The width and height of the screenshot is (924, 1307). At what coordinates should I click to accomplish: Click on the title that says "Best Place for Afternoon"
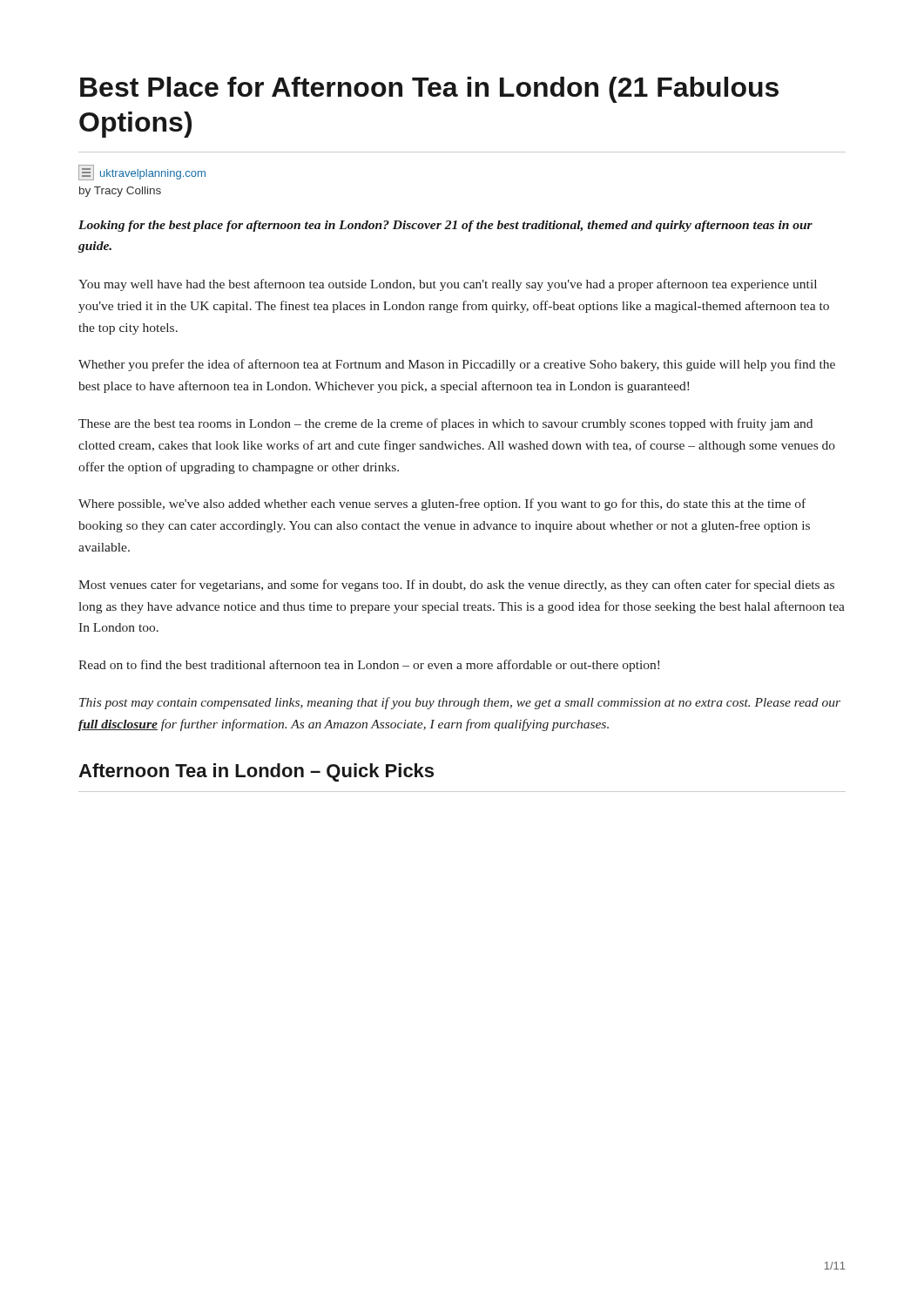click(x=429, y=90)
